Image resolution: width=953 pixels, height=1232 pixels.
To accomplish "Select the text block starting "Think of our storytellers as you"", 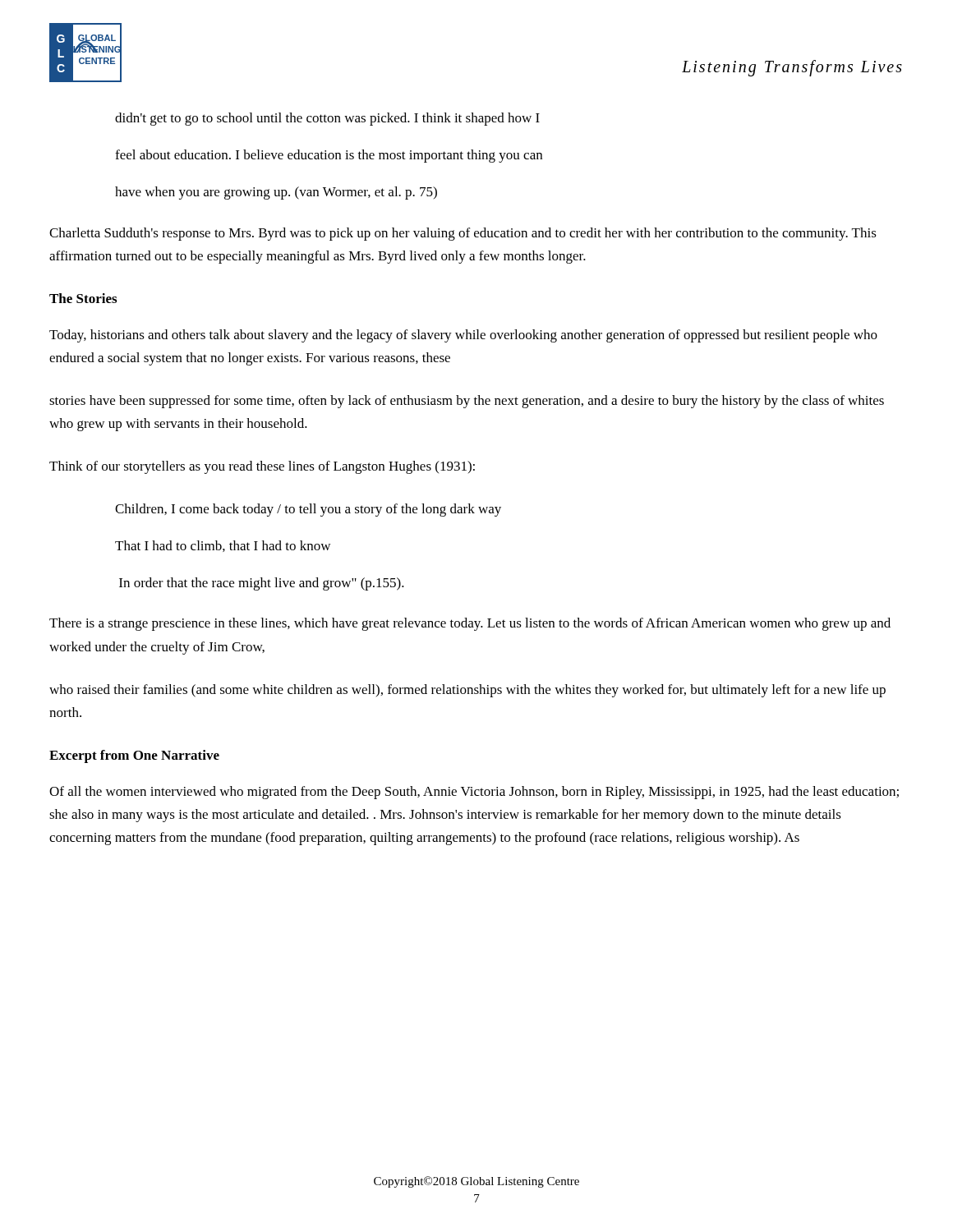I will (263, 466).
